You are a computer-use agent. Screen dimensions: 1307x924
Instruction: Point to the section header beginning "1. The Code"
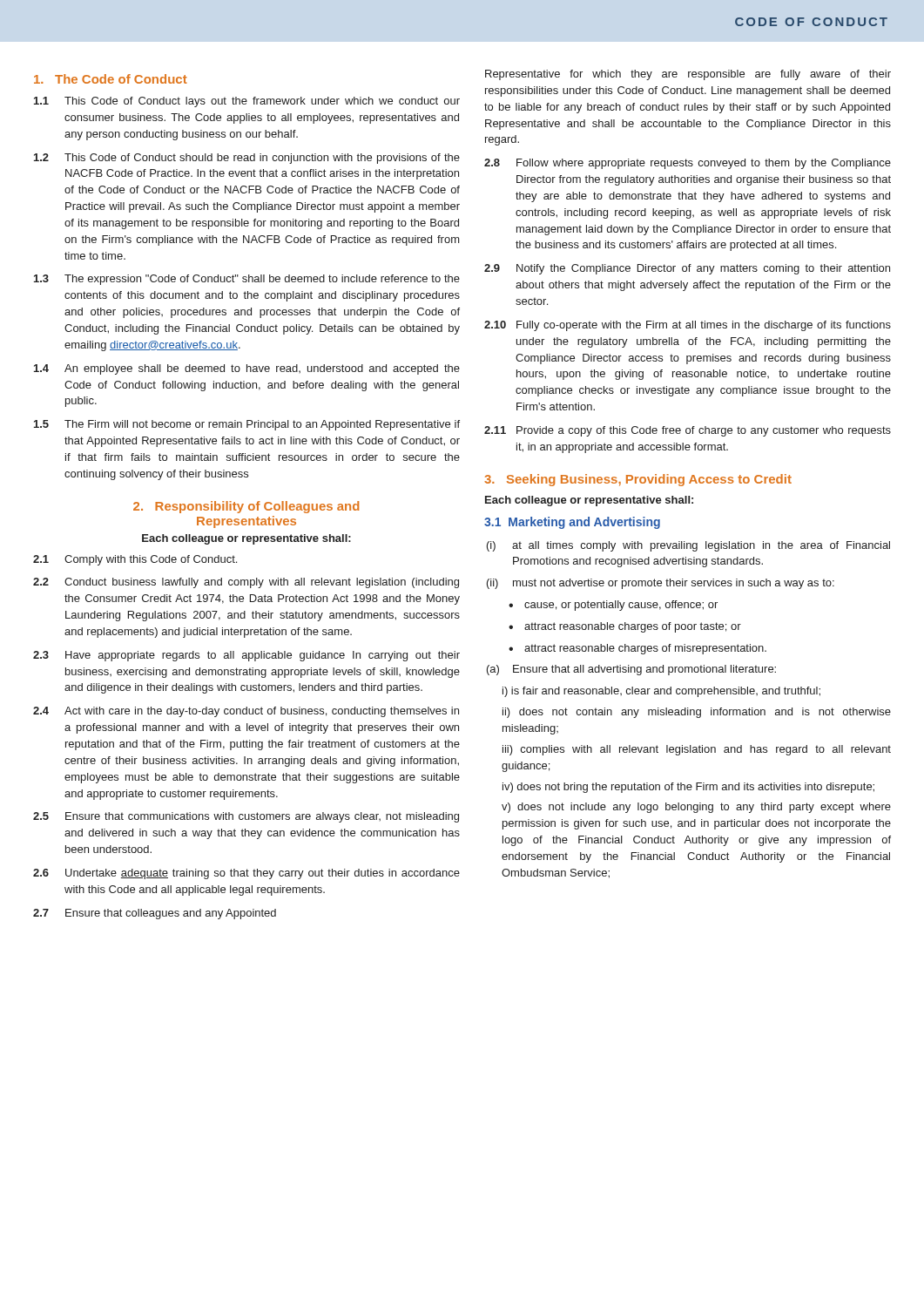[110, 79]
